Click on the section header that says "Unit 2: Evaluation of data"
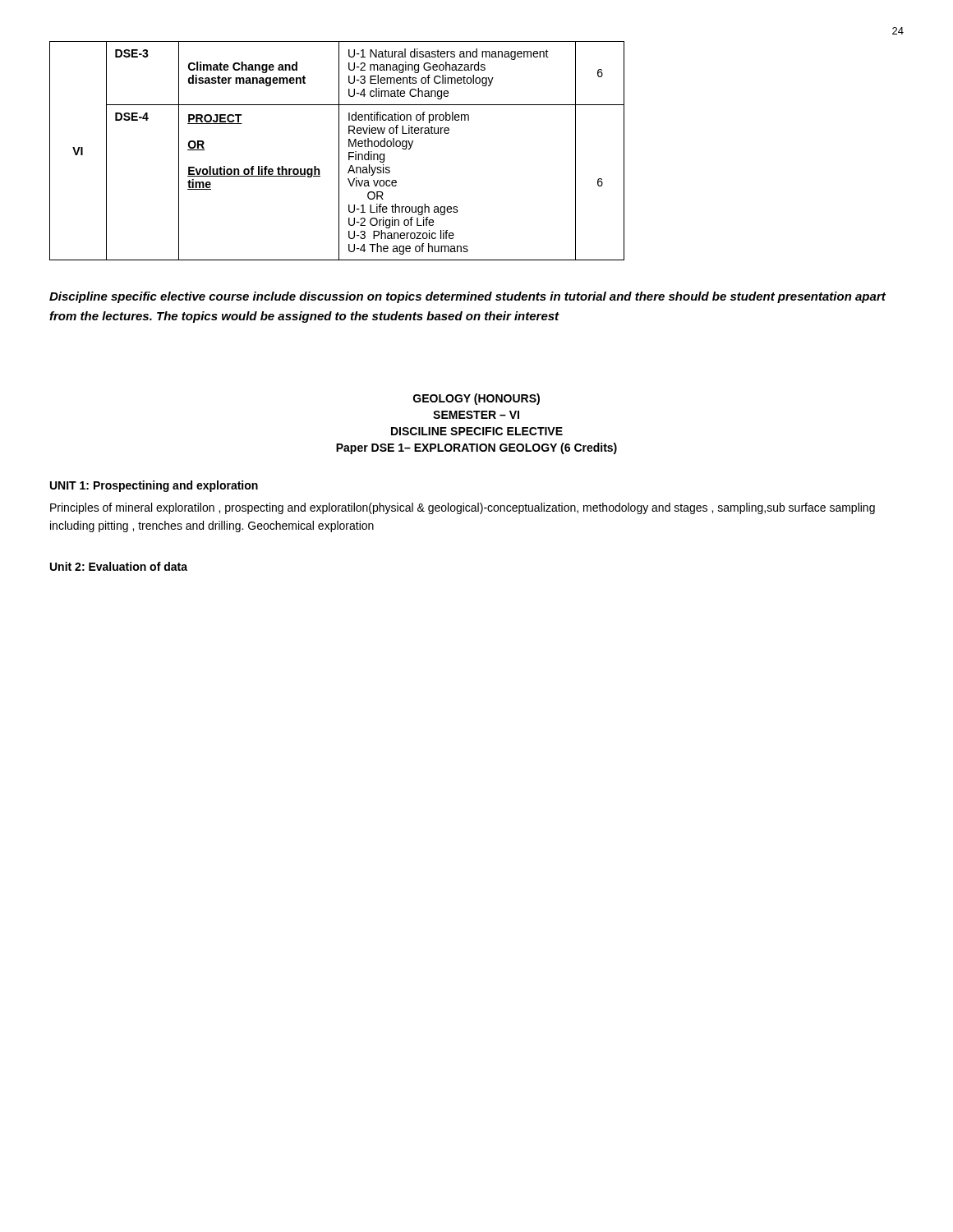Screen dimensions: 1232x953 (x=118, y=567)
